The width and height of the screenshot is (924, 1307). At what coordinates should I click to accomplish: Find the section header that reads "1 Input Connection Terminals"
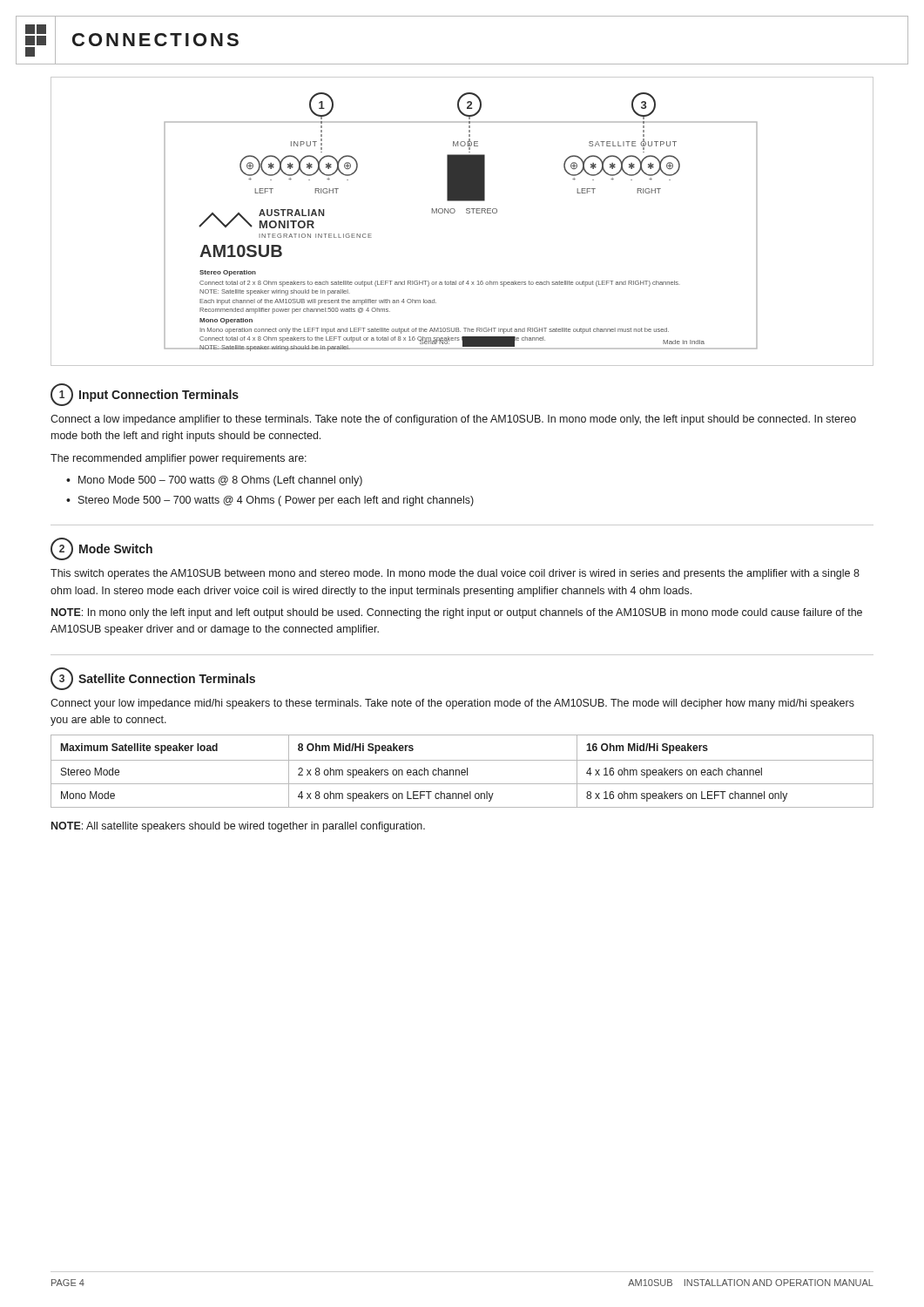coord(145,395)
